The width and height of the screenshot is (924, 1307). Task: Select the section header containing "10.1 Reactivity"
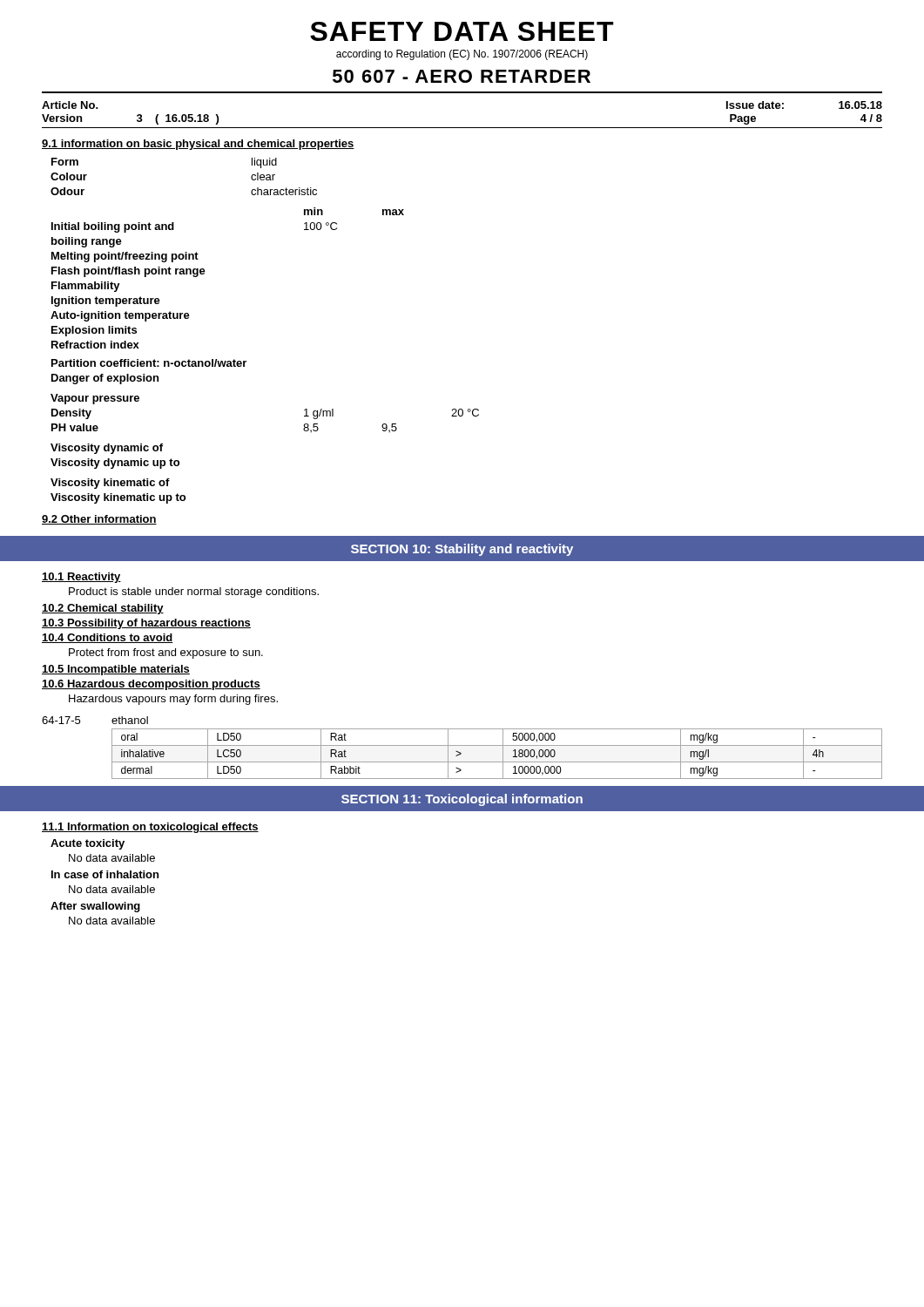point(81,576)
